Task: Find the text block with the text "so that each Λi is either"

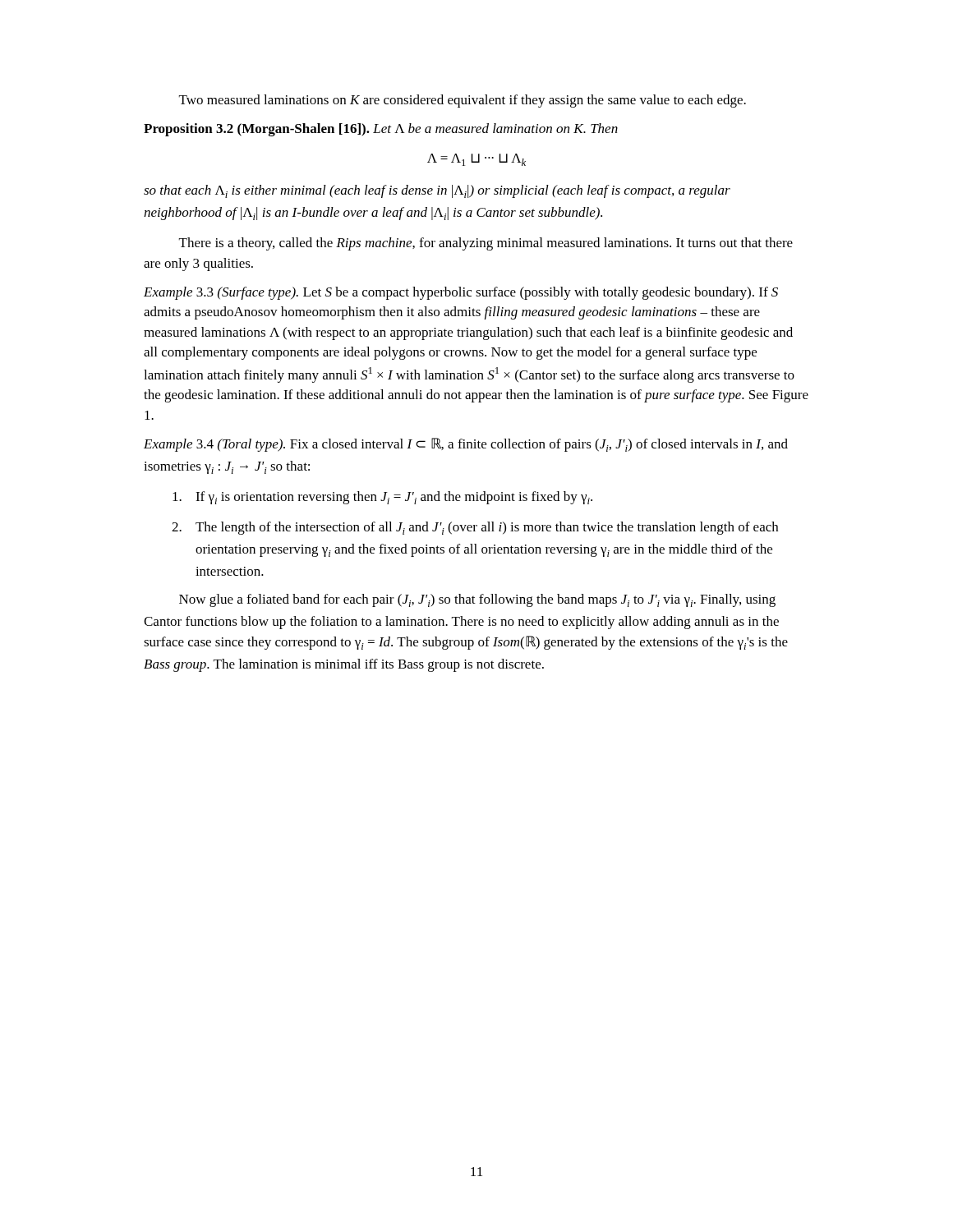Action: pos(476,203)
